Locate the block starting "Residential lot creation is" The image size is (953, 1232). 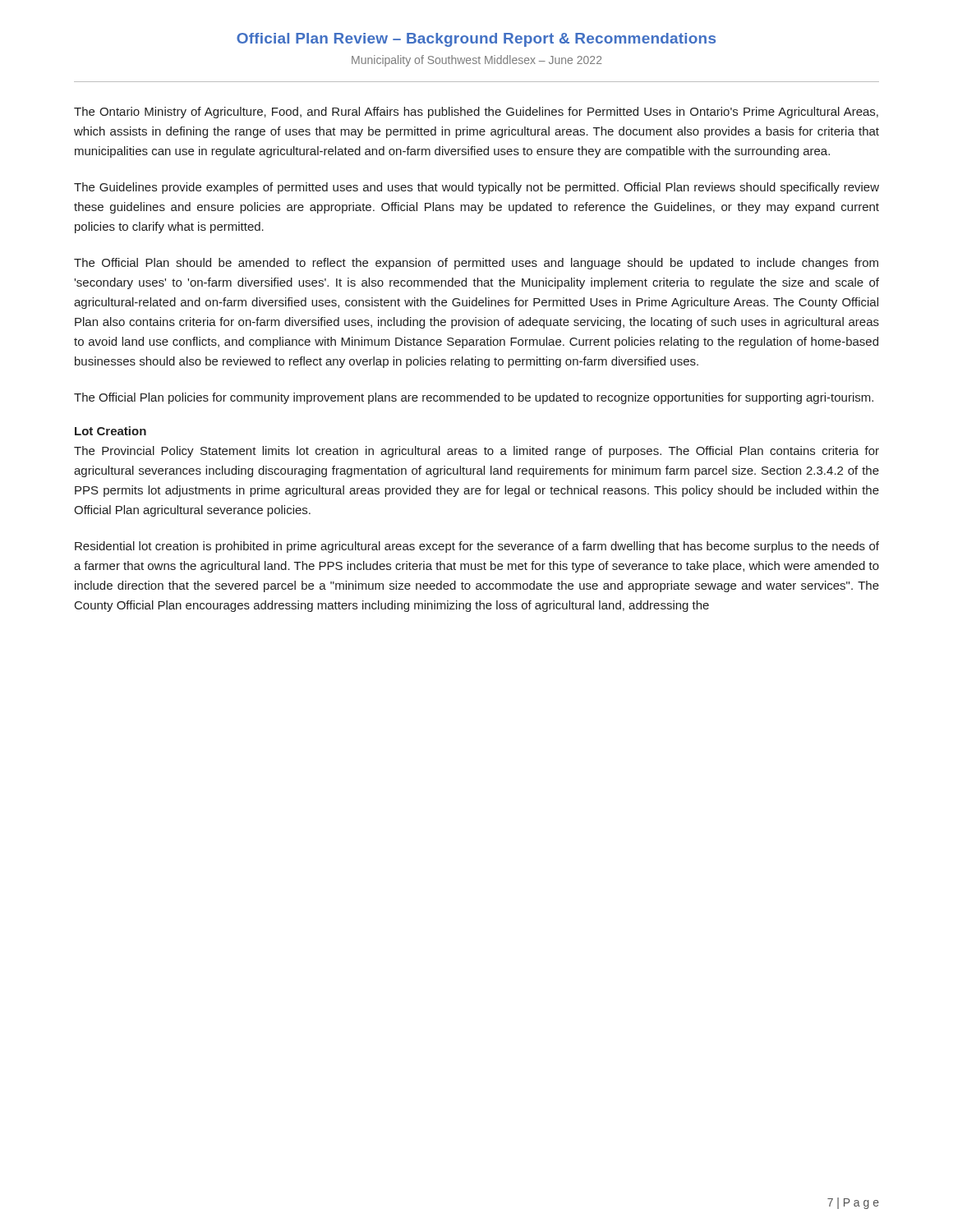pos(476,575)
